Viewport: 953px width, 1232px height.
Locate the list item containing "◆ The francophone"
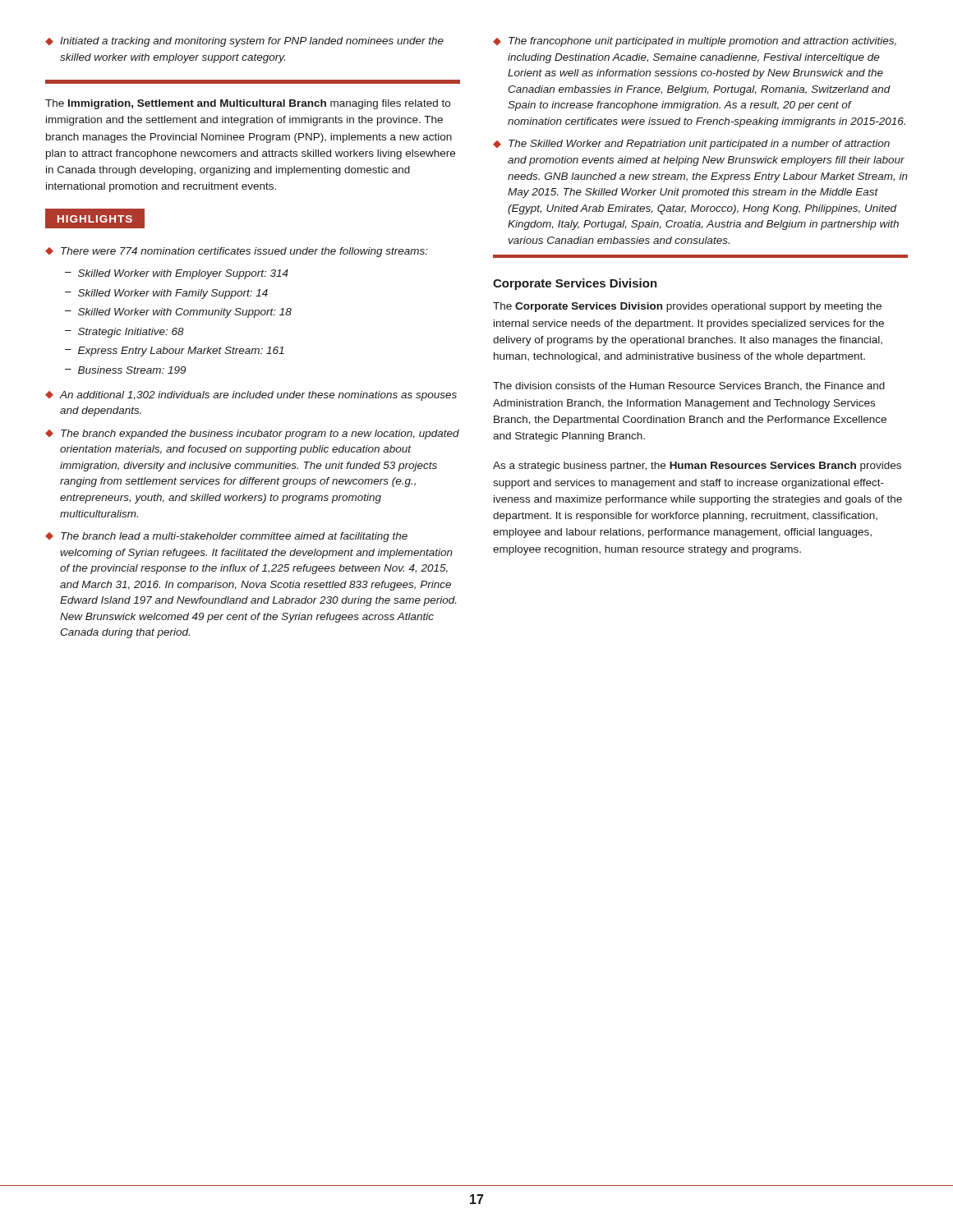pyautogui.click(x=700, y=81)
